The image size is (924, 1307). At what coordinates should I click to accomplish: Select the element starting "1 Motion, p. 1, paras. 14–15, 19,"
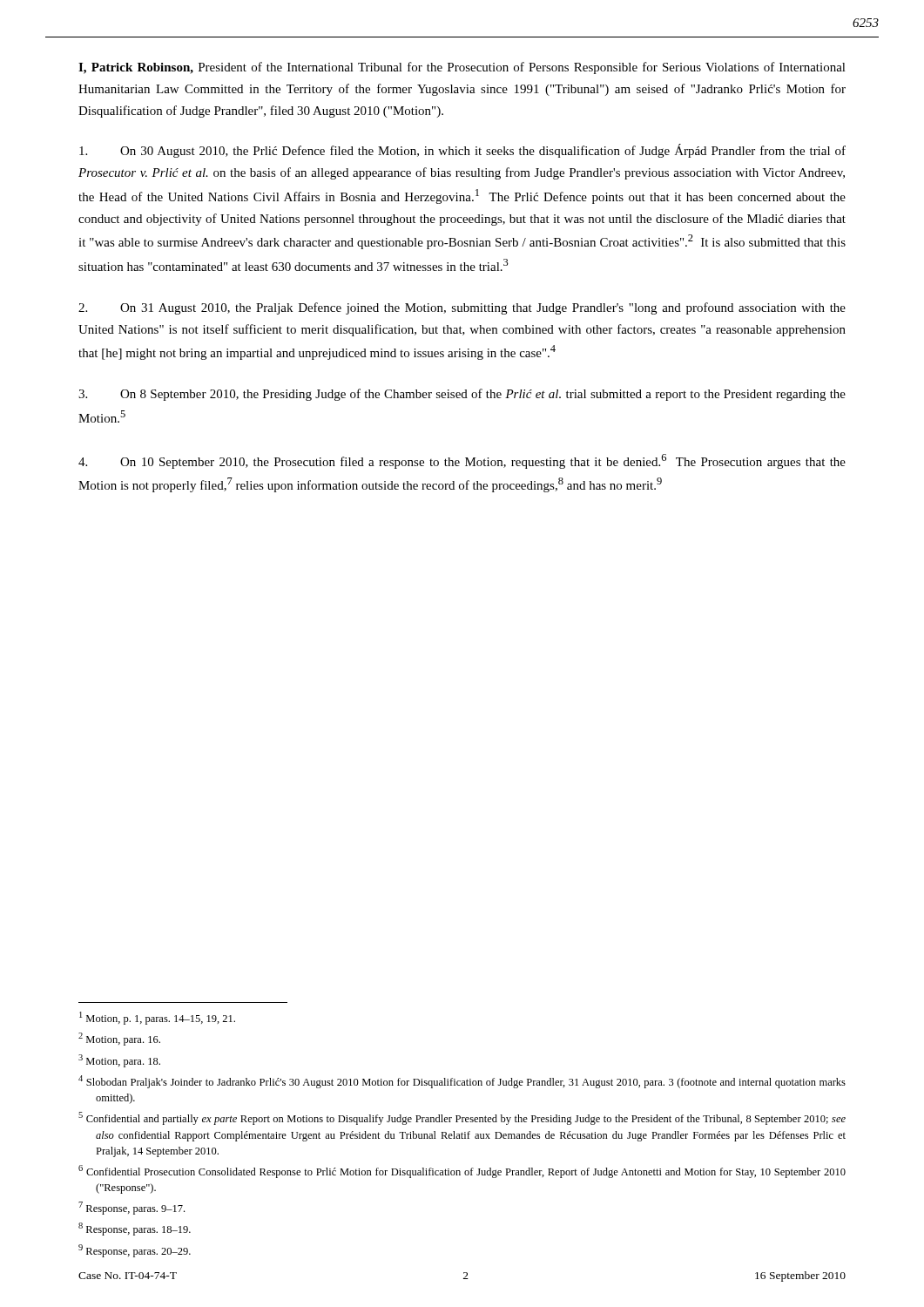click(x=157, y=1017)
